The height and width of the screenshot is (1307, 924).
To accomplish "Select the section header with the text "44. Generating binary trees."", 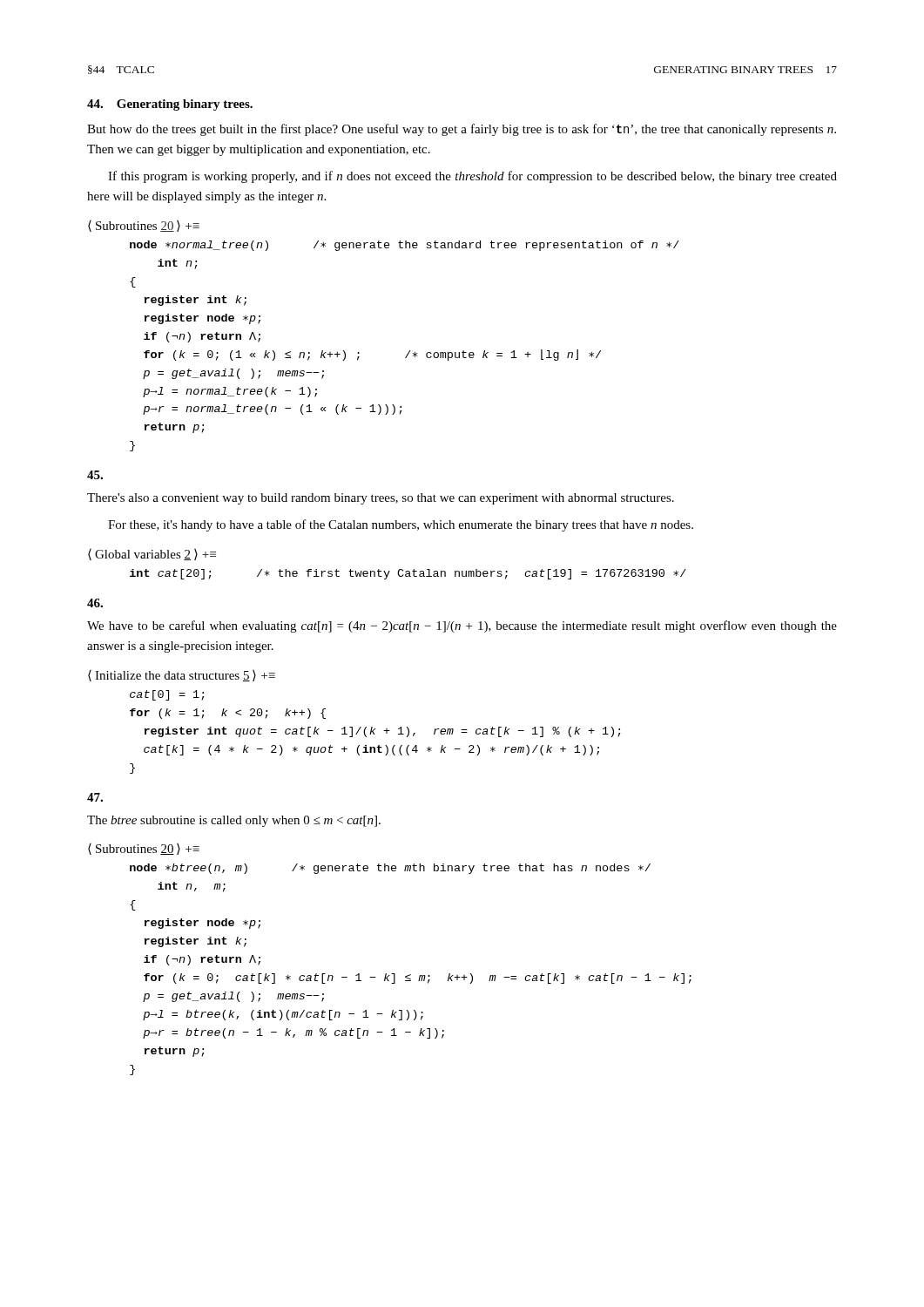I will (170, 104).
